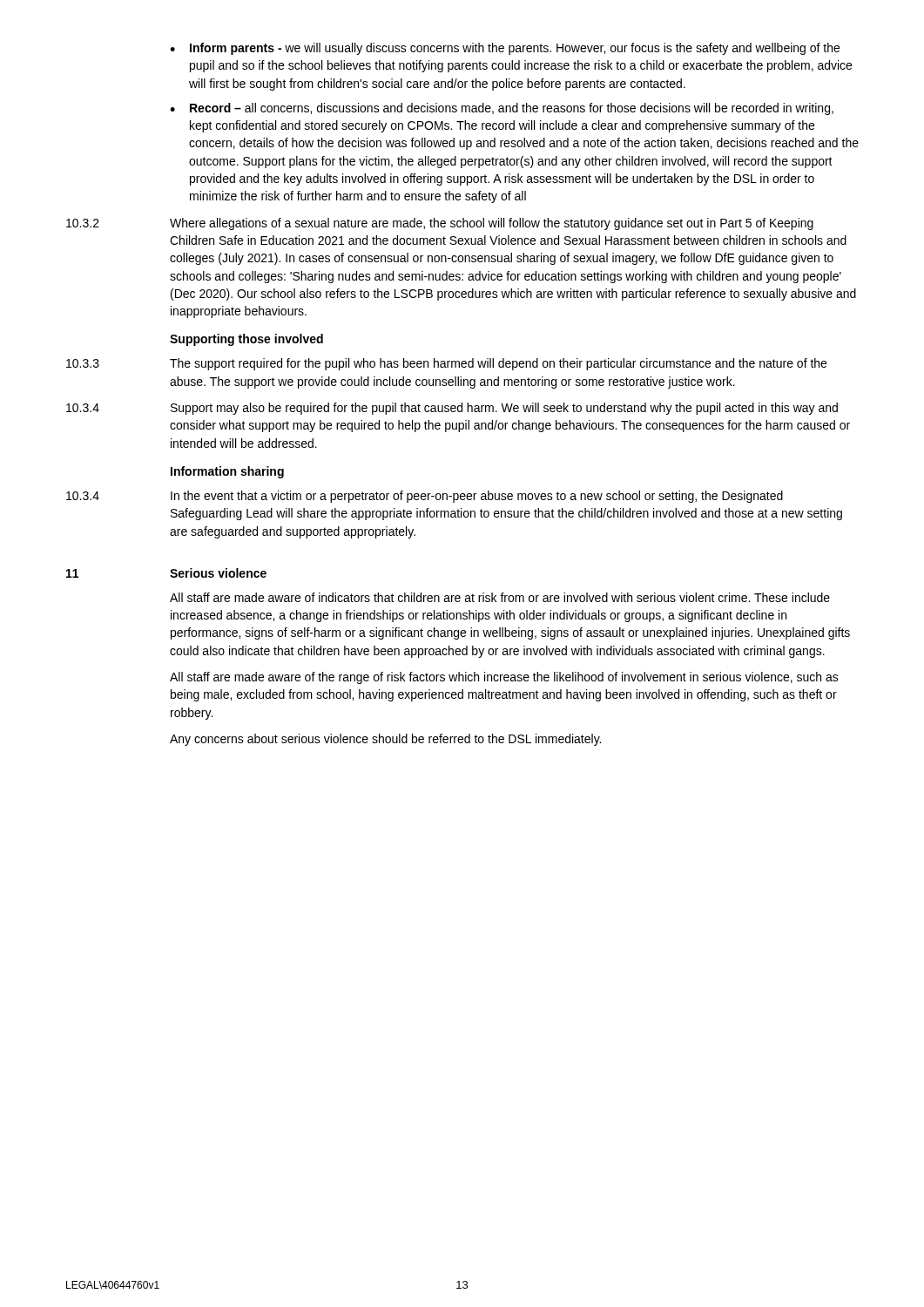
Task: Find the passage starting "3.4 In the event that"
Action: [x=462, y=514]
